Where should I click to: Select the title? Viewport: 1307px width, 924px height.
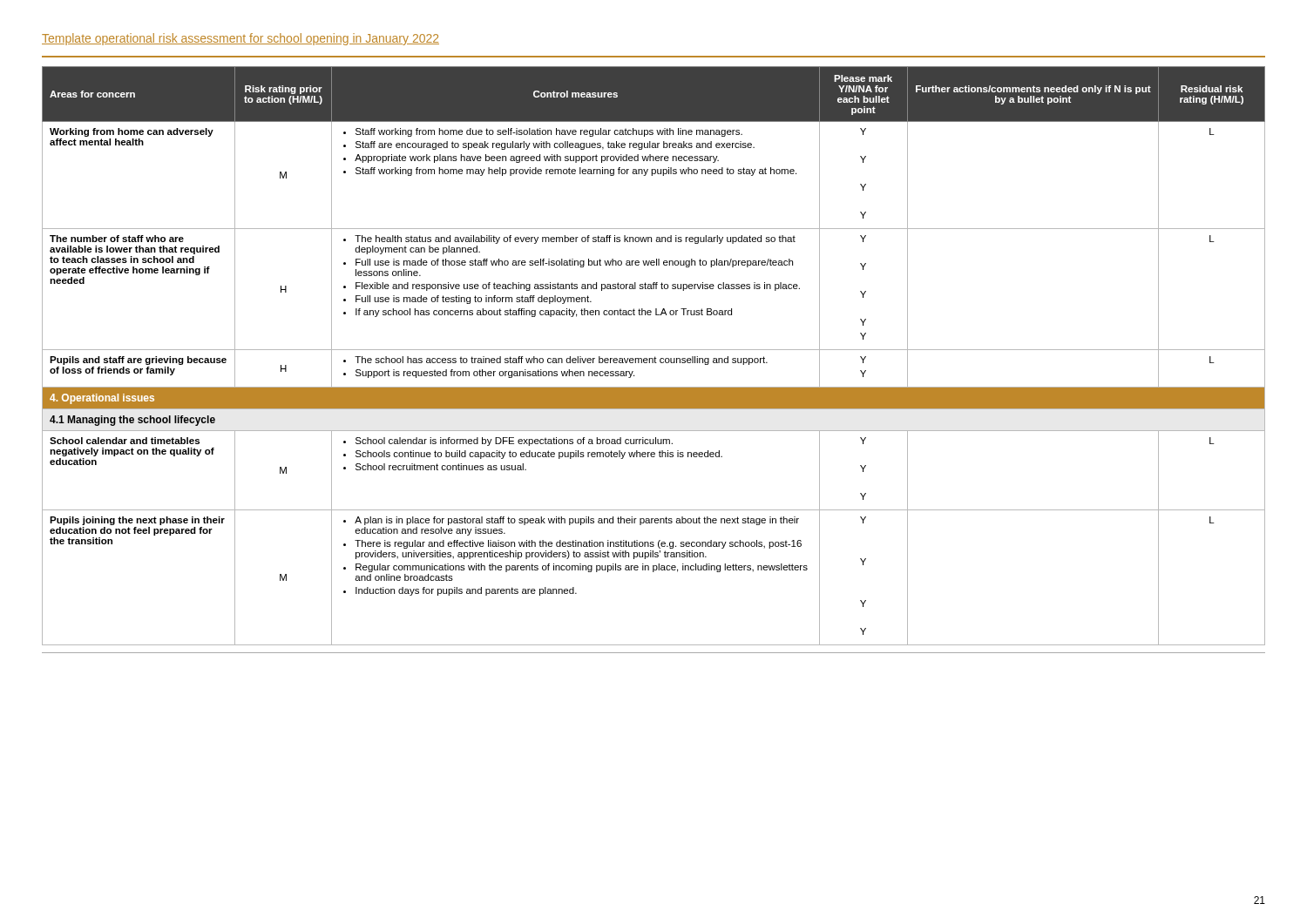240,38
